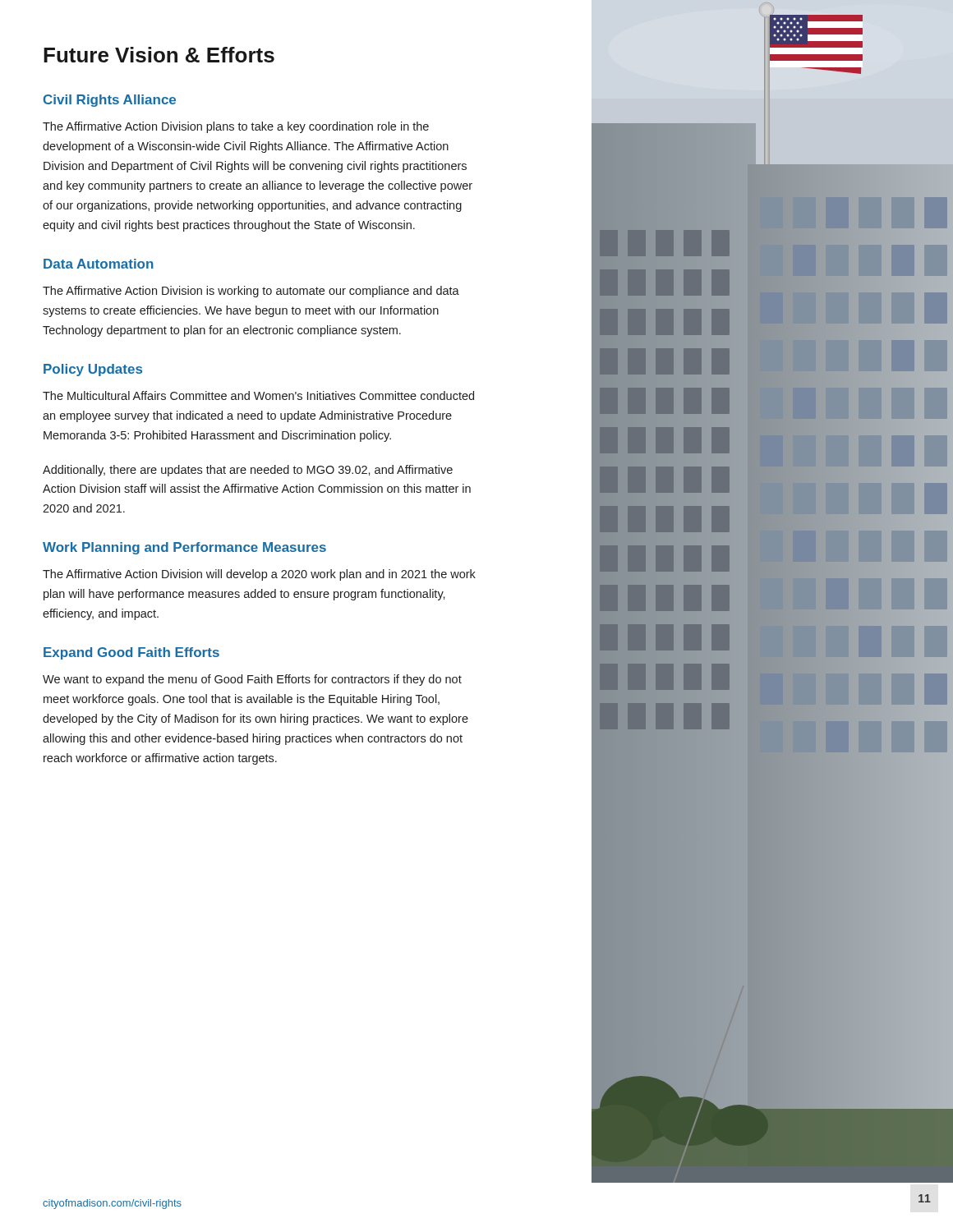Point to the text block starting "The Affirmative Action Division will"
953x1232 pixels.
(259, 594)
